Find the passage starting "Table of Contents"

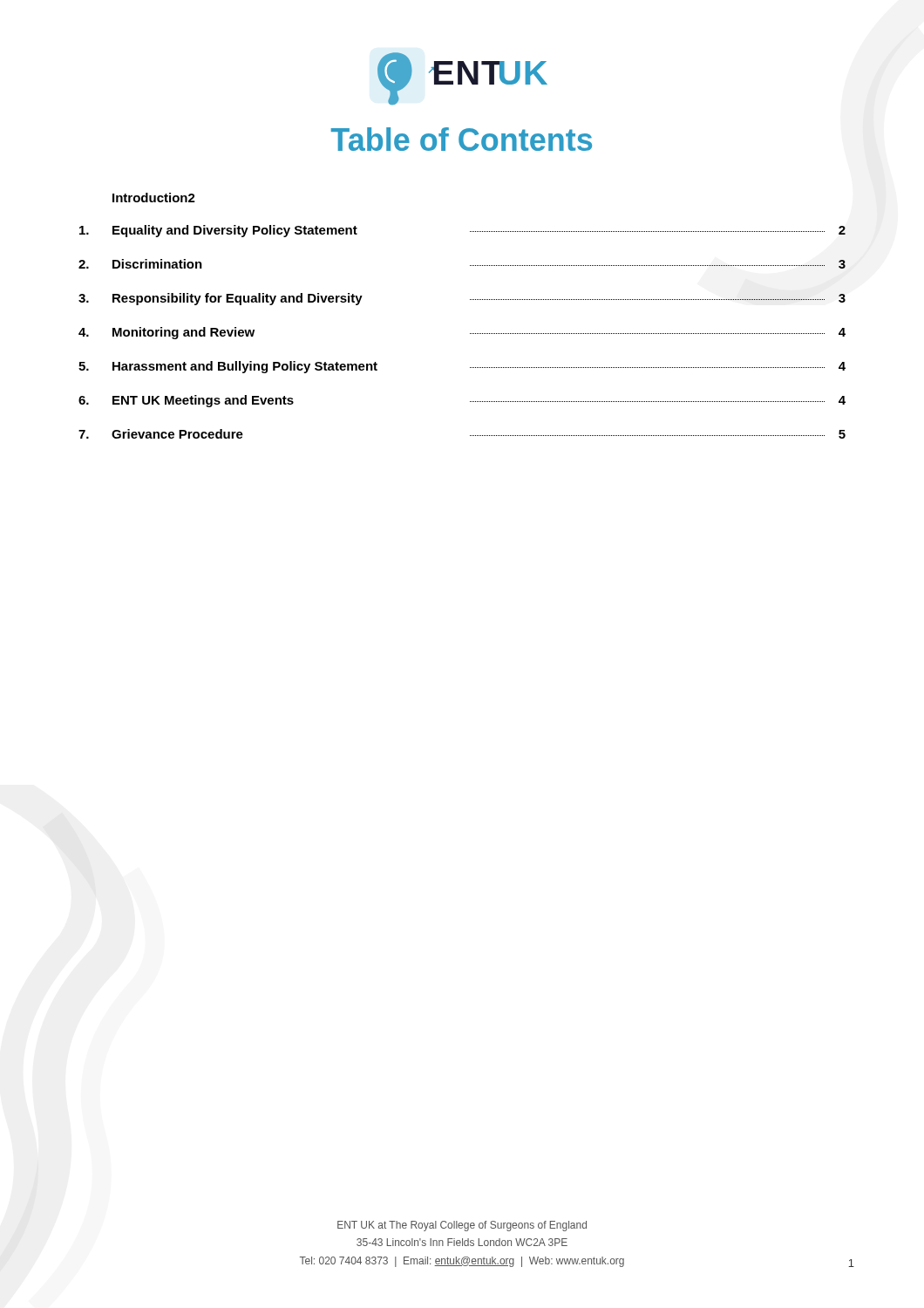tap(462, 140)
